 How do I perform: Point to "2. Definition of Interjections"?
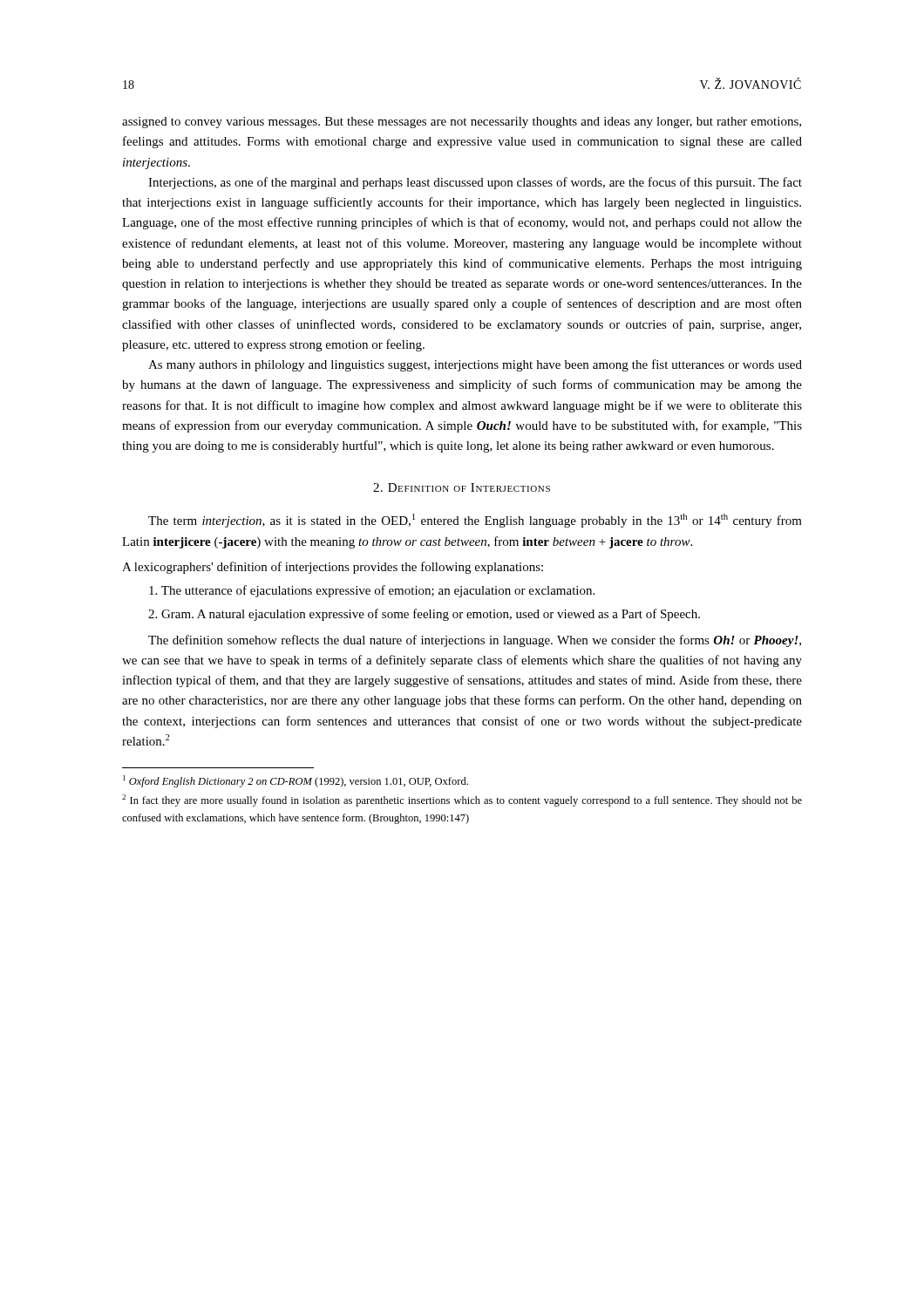[462, 488]
